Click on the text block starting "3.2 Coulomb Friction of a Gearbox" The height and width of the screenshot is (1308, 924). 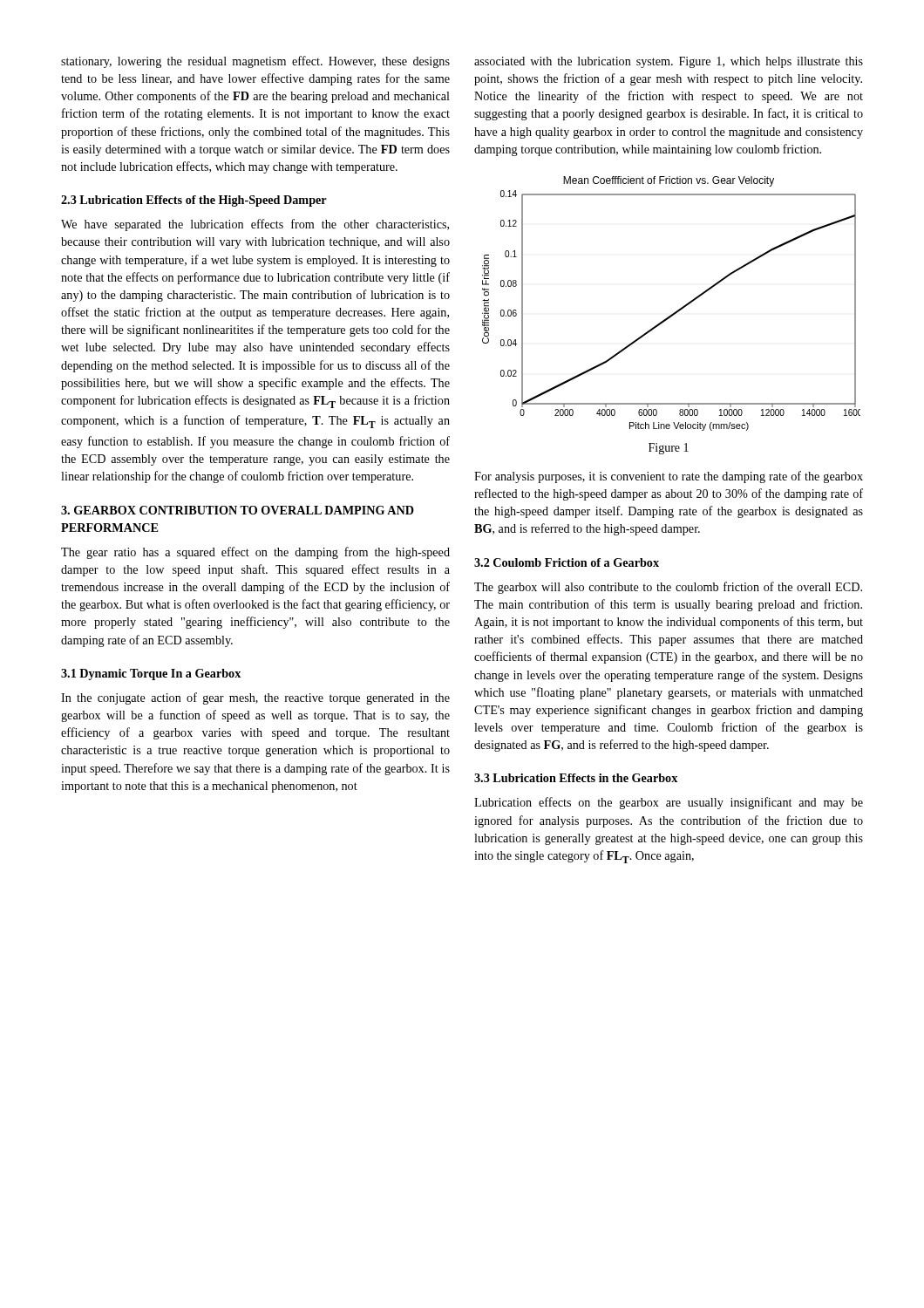click(x=567, y=562)
